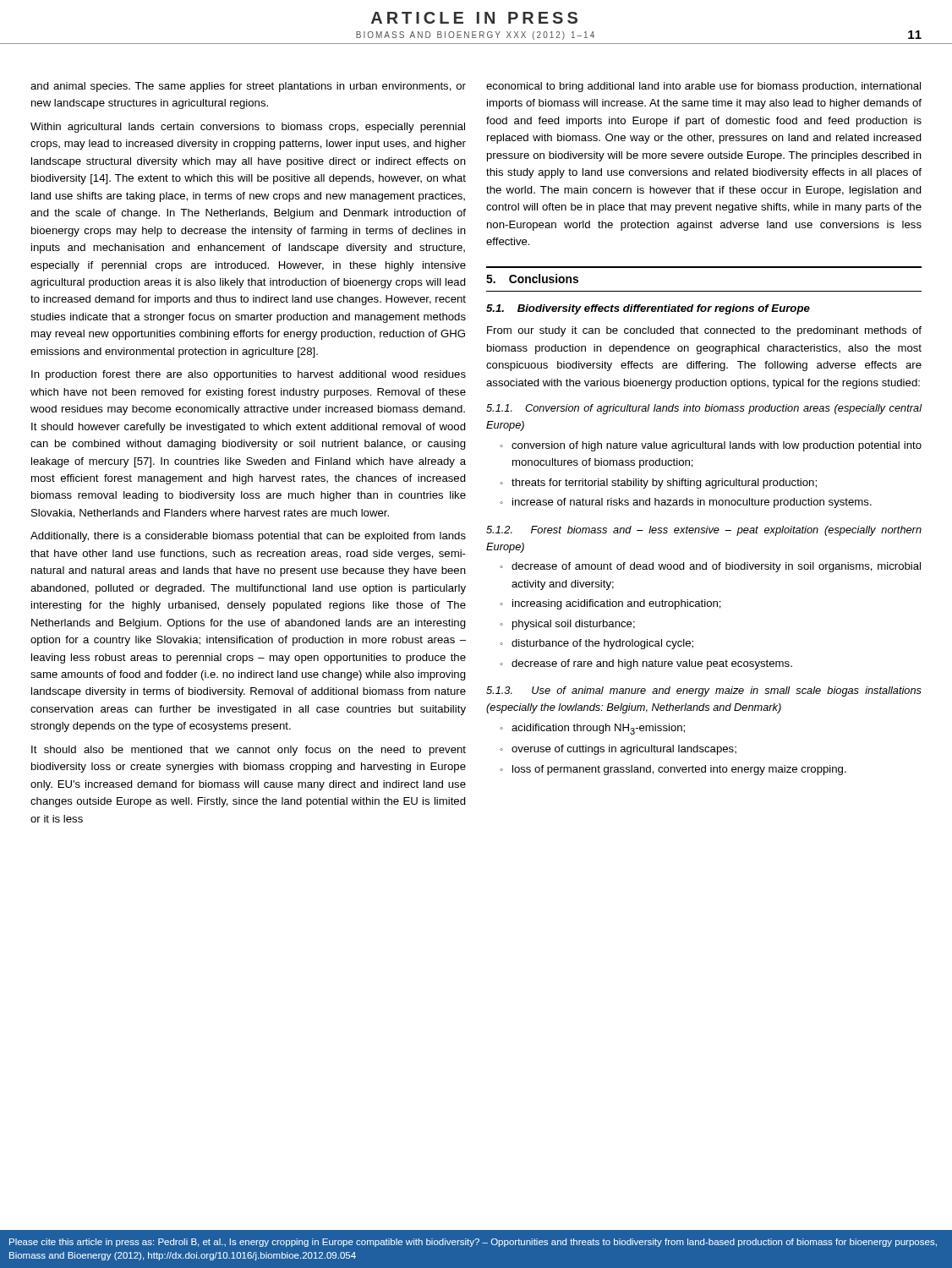952x1268 pixels.
Task: Locate the text "◦ increasing acidification and eutrophication;"
Action: (711, 604)
